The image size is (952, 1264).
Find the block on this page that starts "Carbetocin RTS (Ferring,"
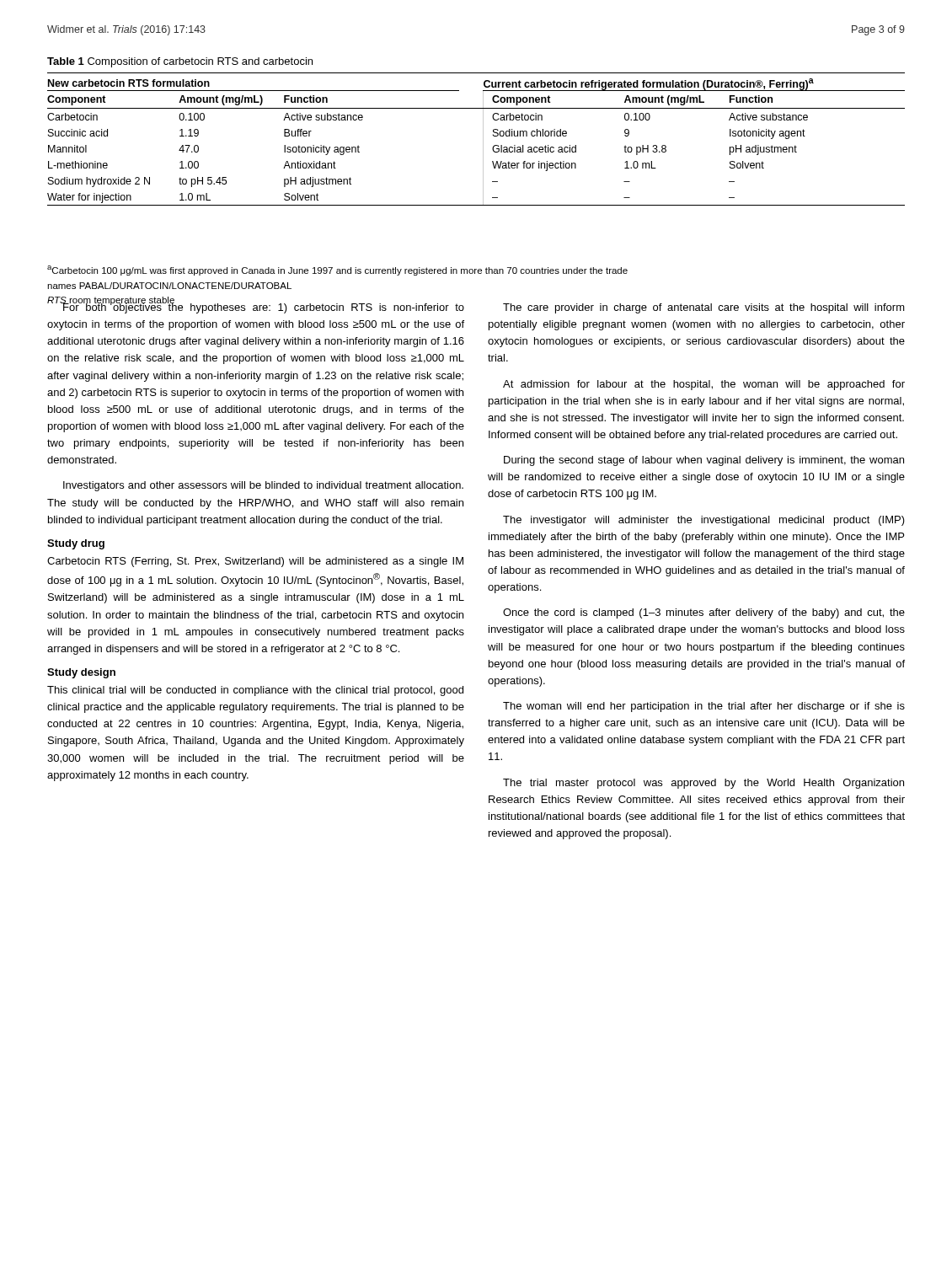256,605
